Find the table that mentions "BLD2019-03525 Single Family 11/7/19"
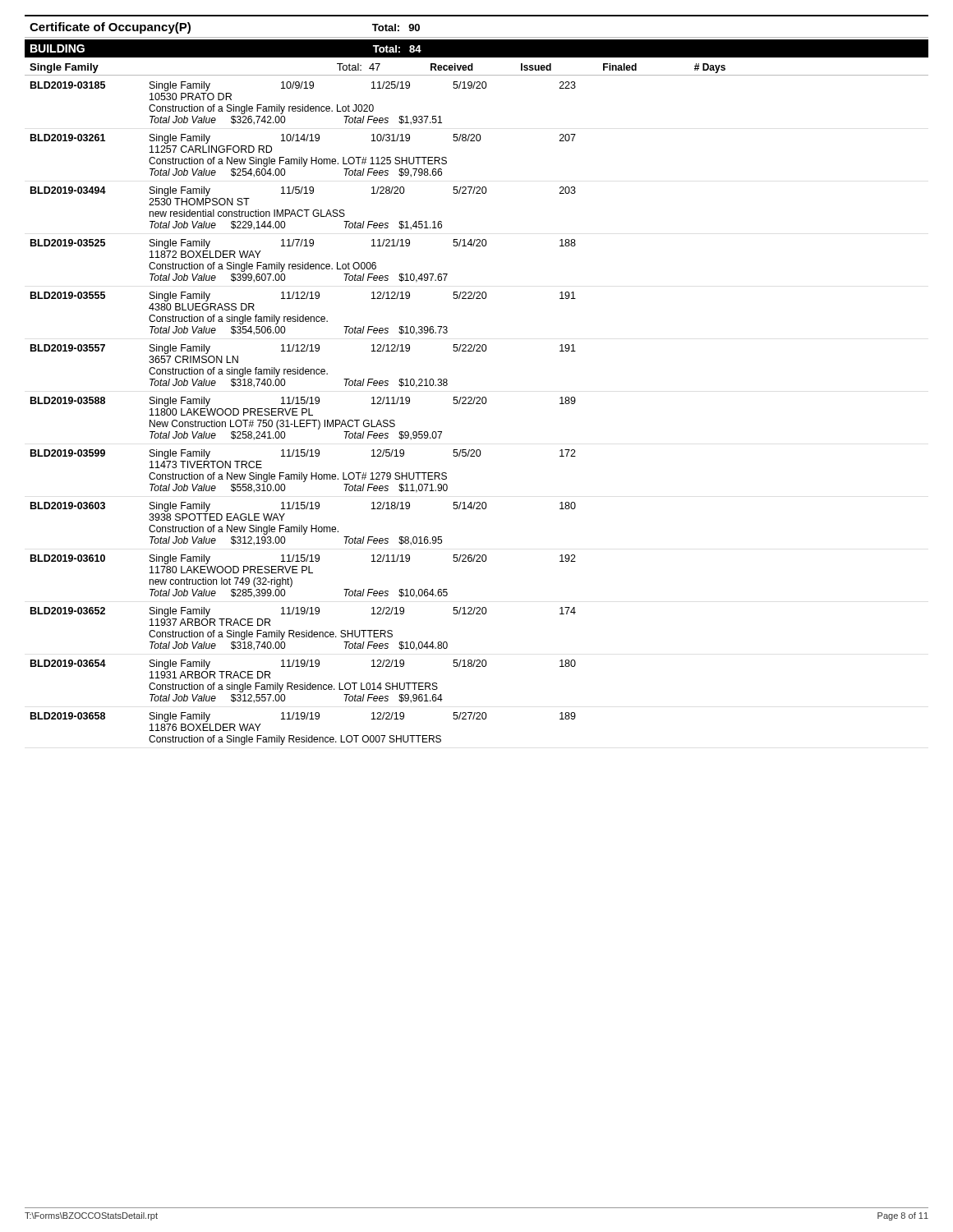This screenshot has height=1232, width=953. pos(476,260)
